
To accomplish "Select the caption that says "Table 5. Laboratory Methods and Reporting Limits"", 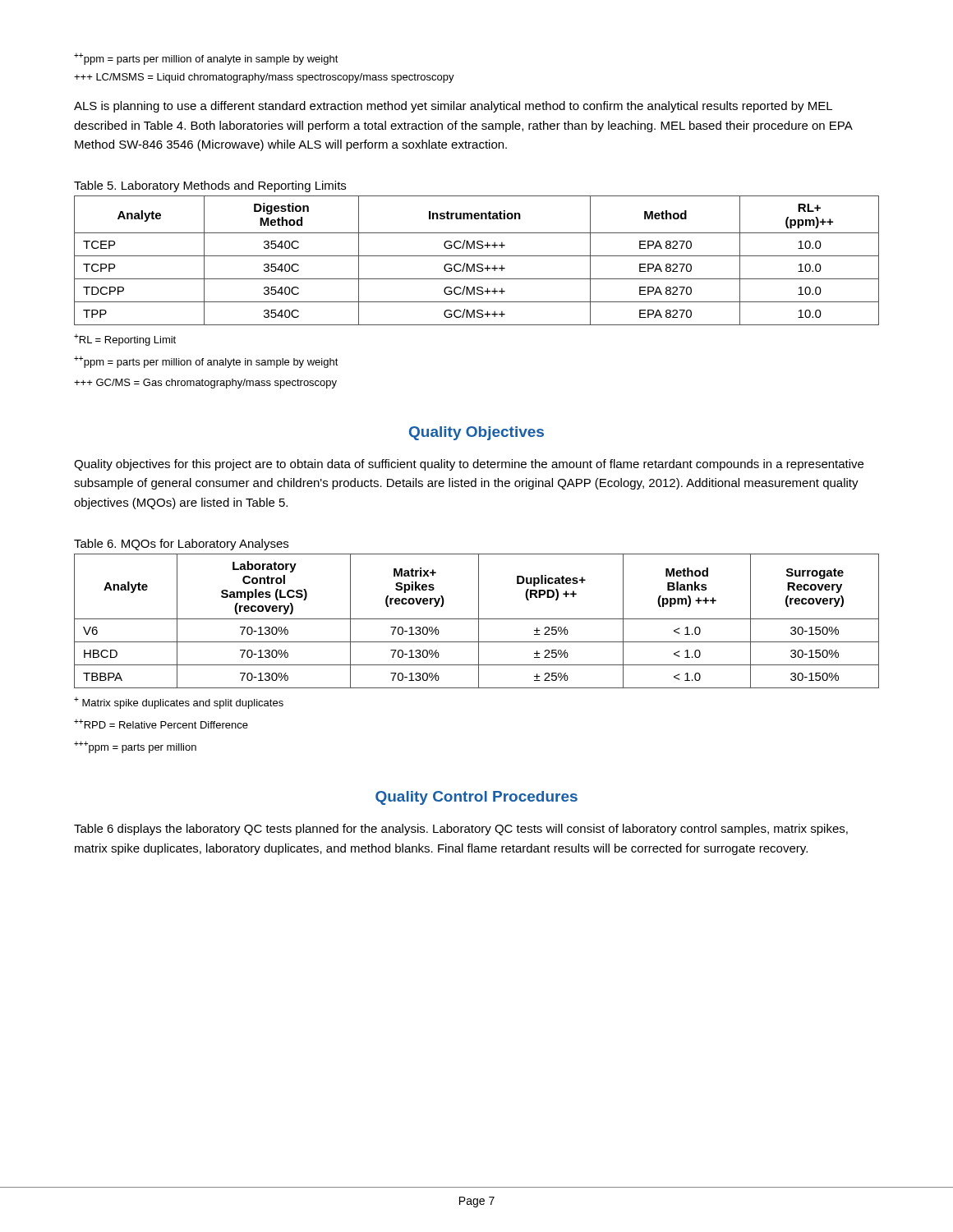I will click(x=210, y=185).
